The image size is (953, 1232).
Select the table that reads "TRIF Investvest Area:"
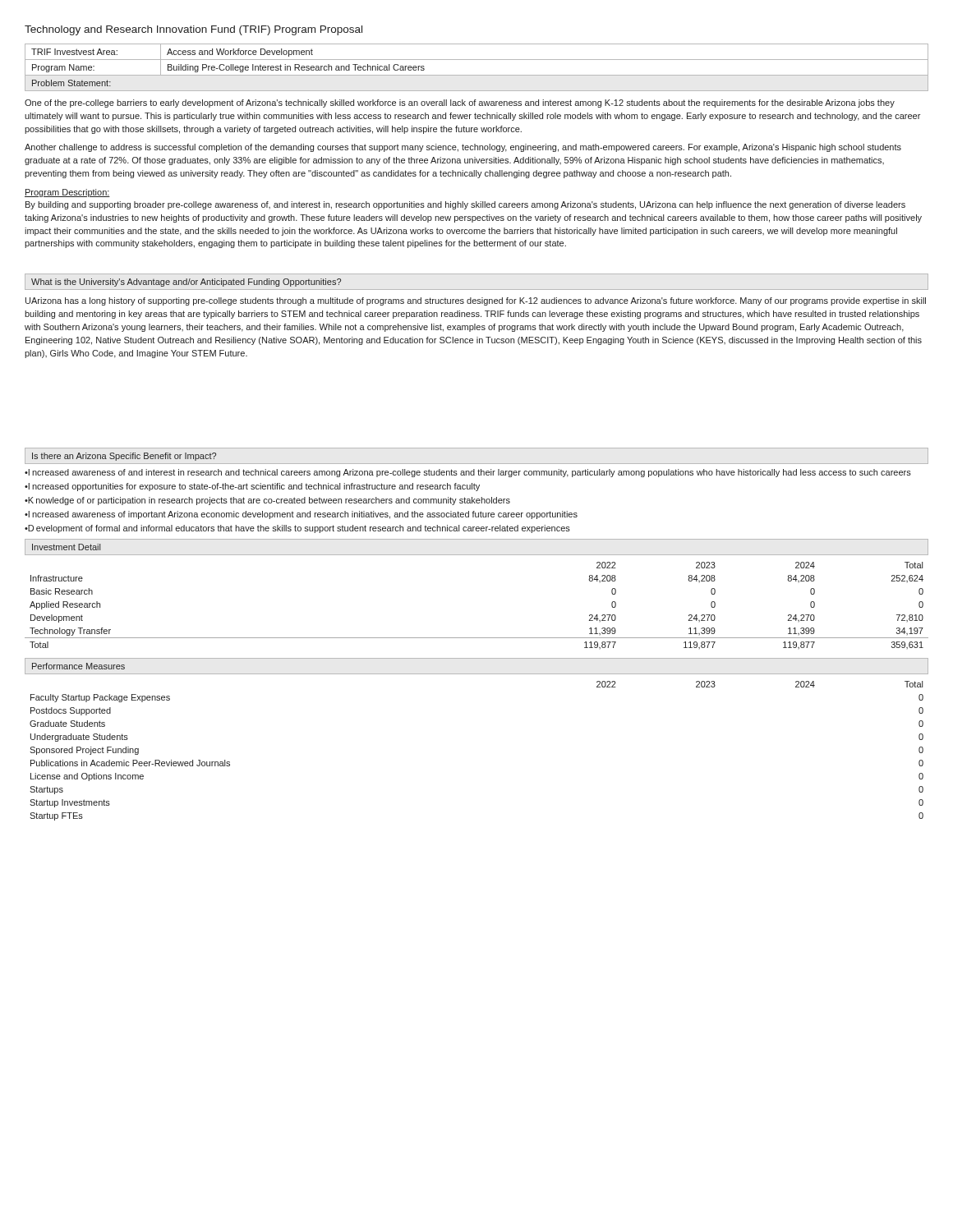point(476,60)
